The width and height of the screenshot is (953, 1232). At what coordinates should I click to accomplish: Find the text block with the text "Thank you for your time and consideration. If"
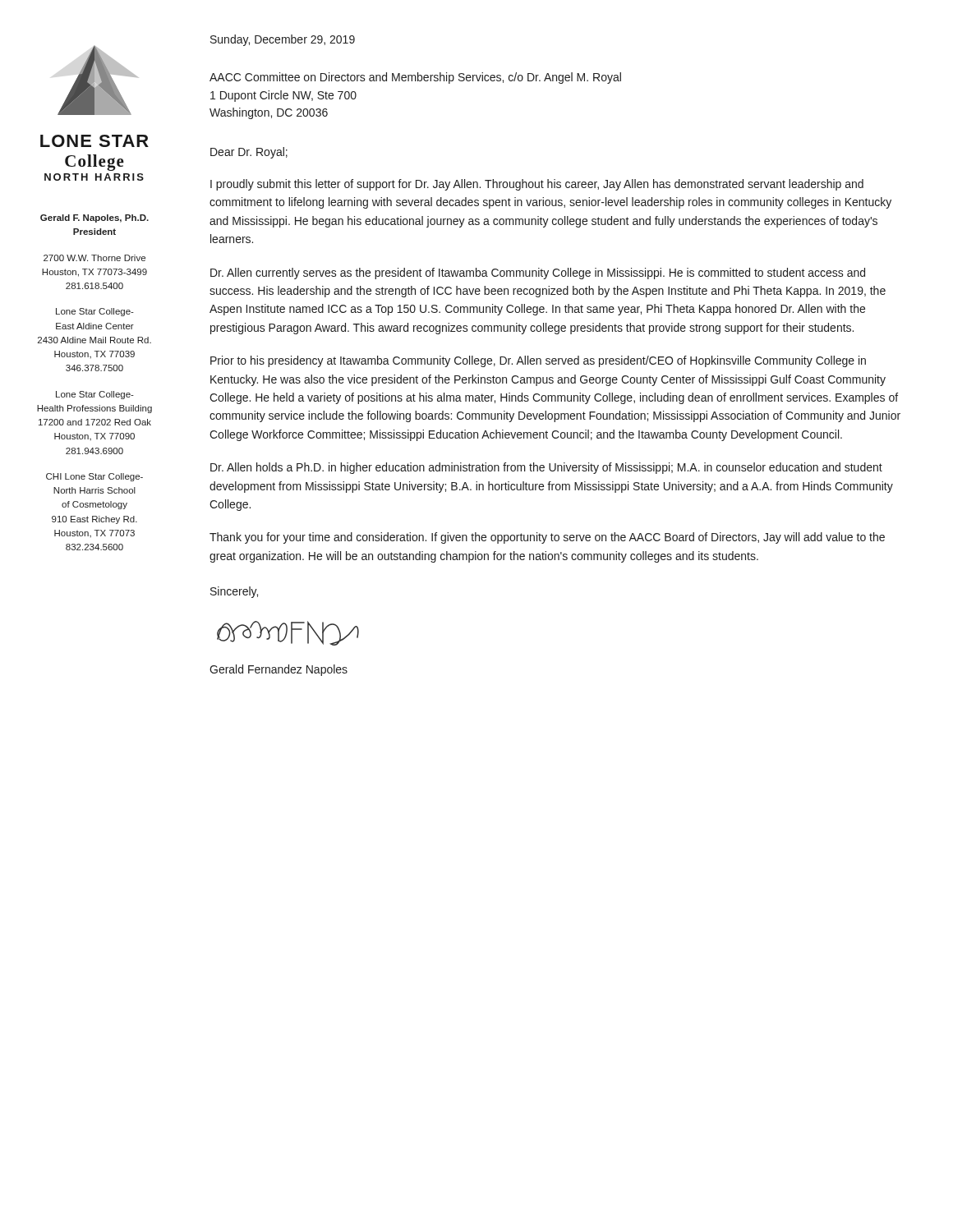pyautogui.click(x=547, y=547)
